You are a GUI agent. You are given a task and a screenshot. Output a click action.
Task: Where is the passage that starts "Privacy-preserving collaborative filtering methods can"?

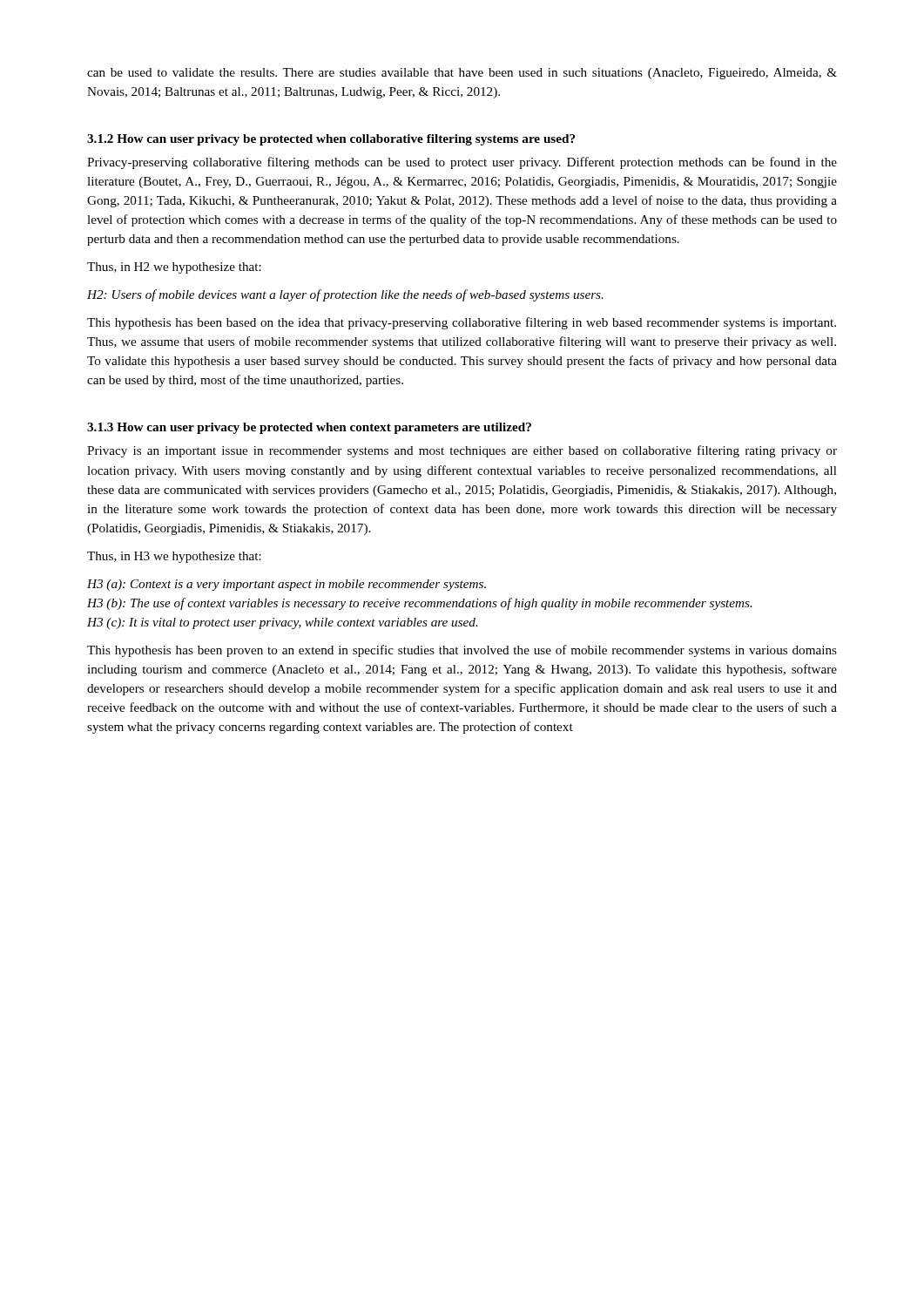(462, 201)
